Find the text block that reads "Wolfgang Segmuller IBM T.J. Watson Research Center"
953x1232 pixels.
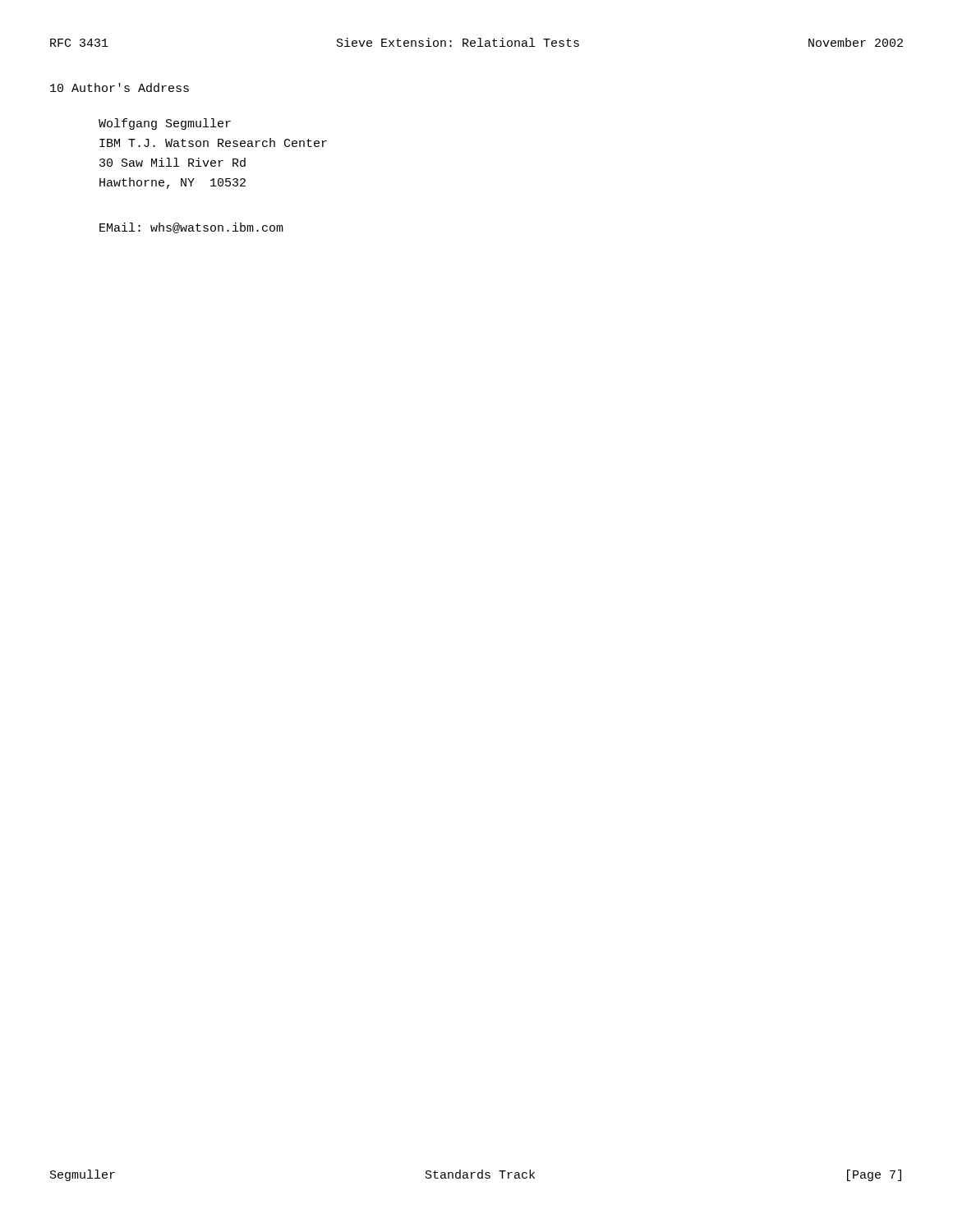213,154
